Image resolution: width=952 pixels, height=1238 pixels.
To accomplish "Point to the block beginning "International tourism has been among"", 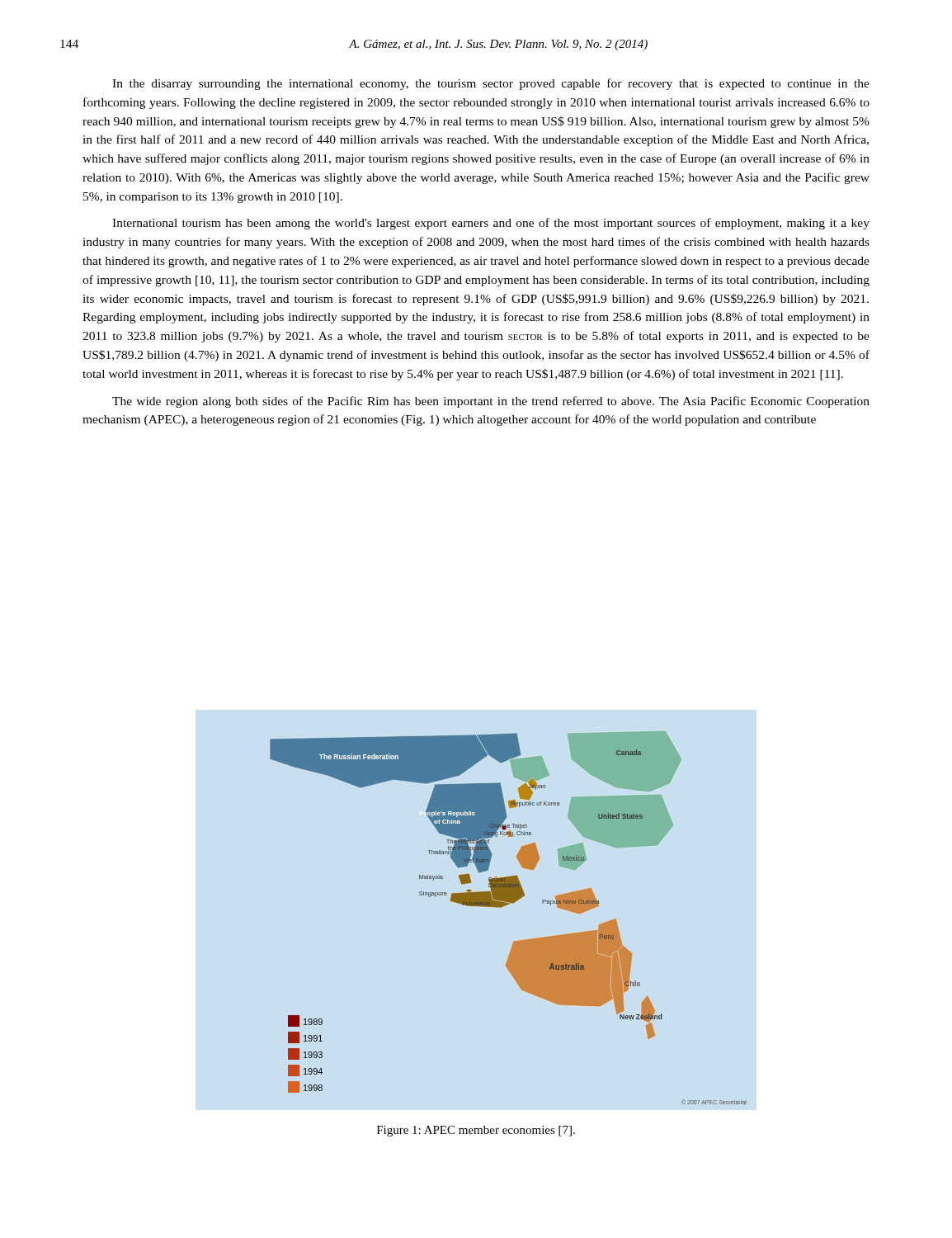I will (x=476, y=298).
